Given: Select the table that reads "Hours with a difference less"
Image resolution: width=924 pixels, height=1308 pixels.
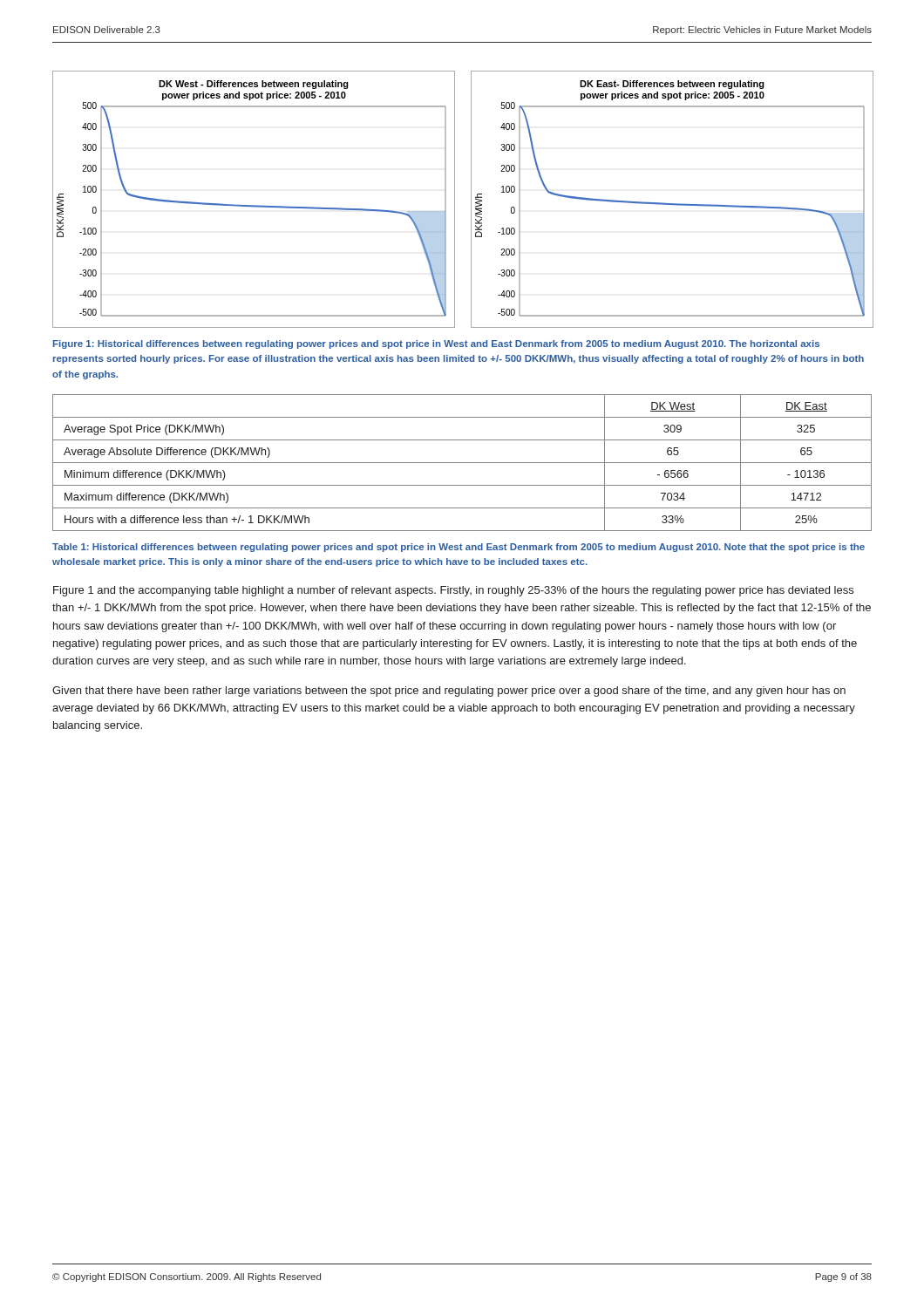Looking at the screenshot, I should coord(462,462).
